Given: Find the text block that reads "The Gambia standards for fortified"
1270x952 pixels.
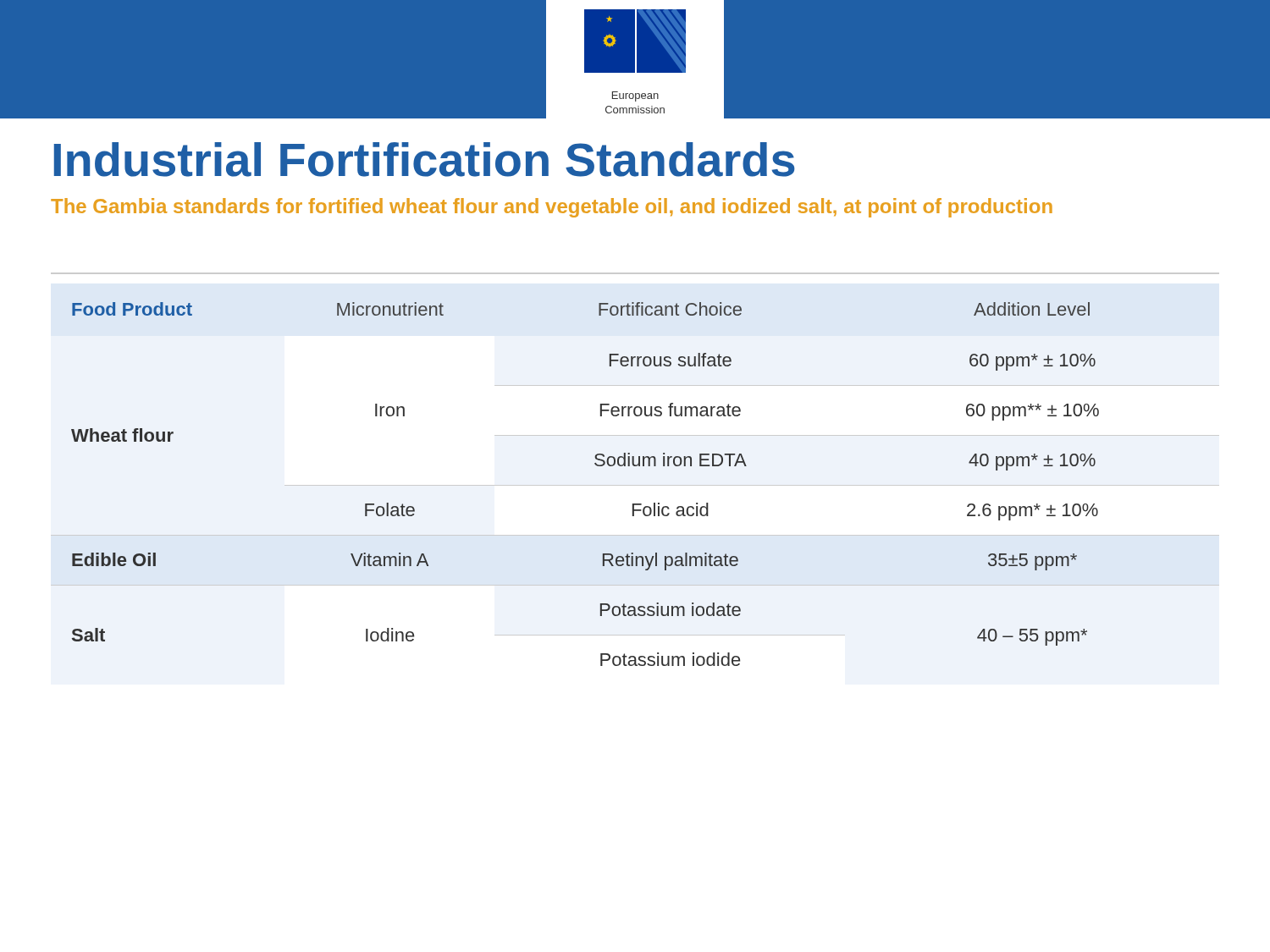Looking at the screenshot, I should tap(552, 206).
